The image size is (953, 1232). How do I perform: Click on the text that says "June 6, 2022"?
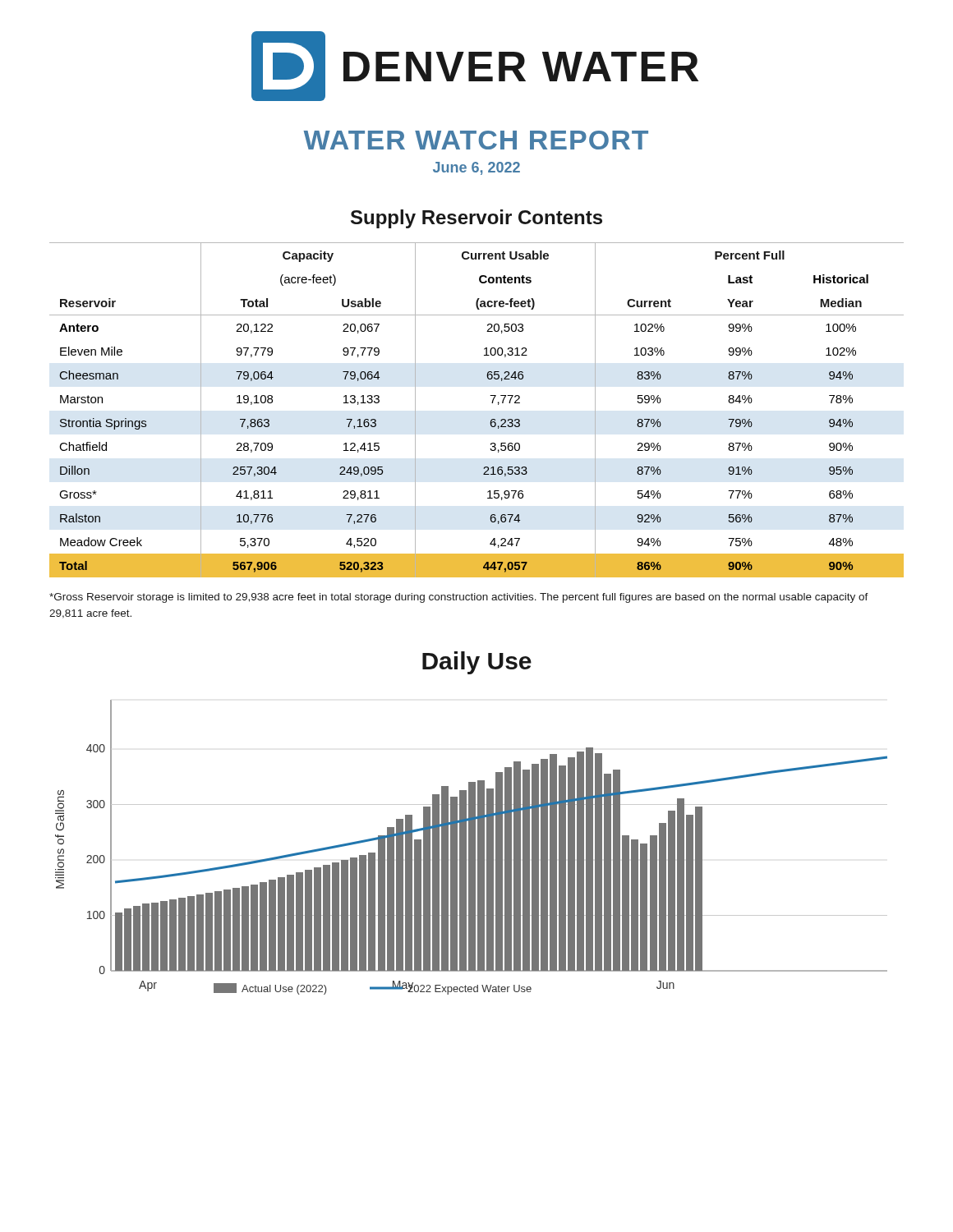pos(476,168)
